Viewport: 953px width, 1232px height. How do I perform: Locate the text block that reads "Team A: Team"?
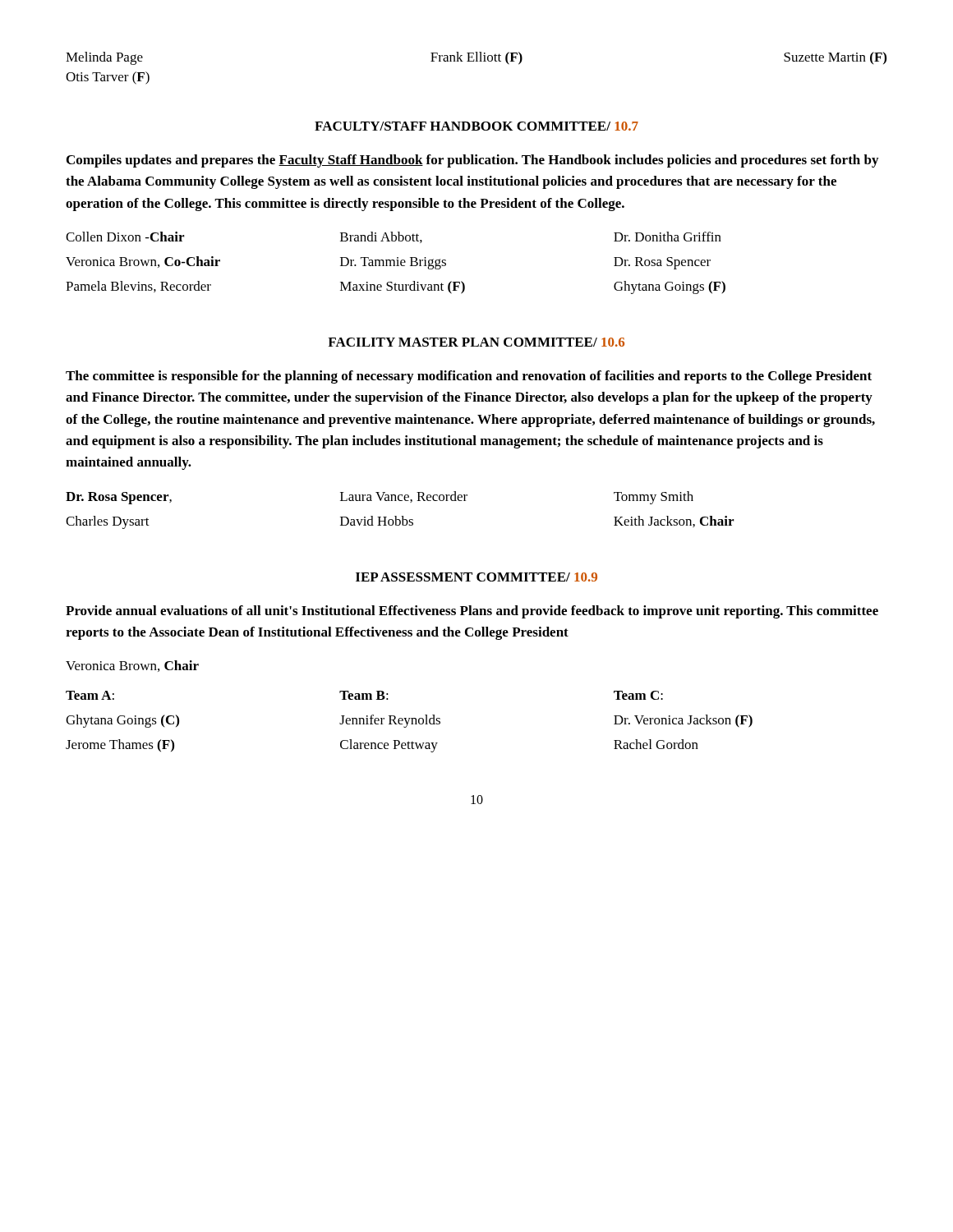pos(364,695)
